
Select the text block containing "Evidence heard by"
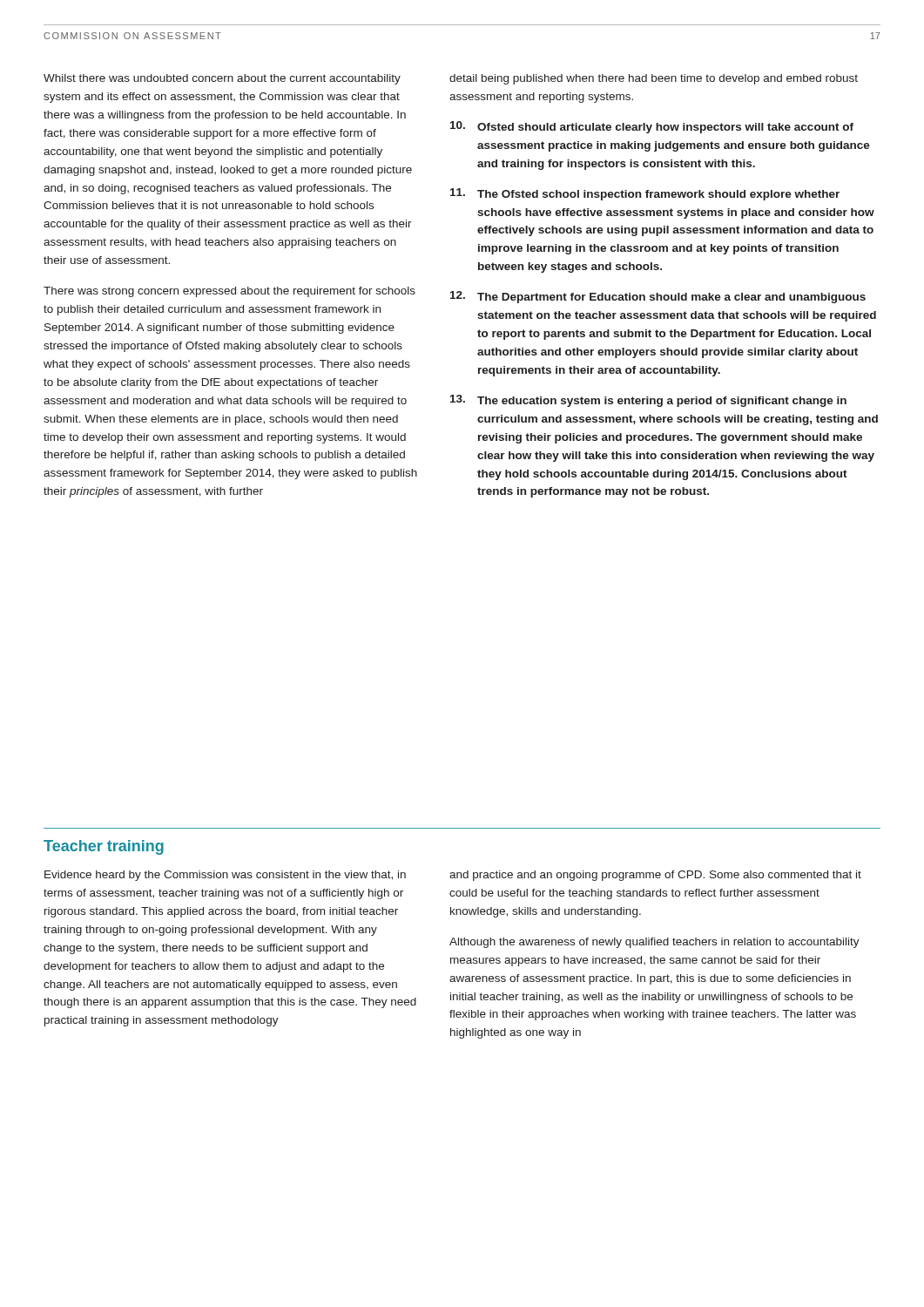point(231,948)
